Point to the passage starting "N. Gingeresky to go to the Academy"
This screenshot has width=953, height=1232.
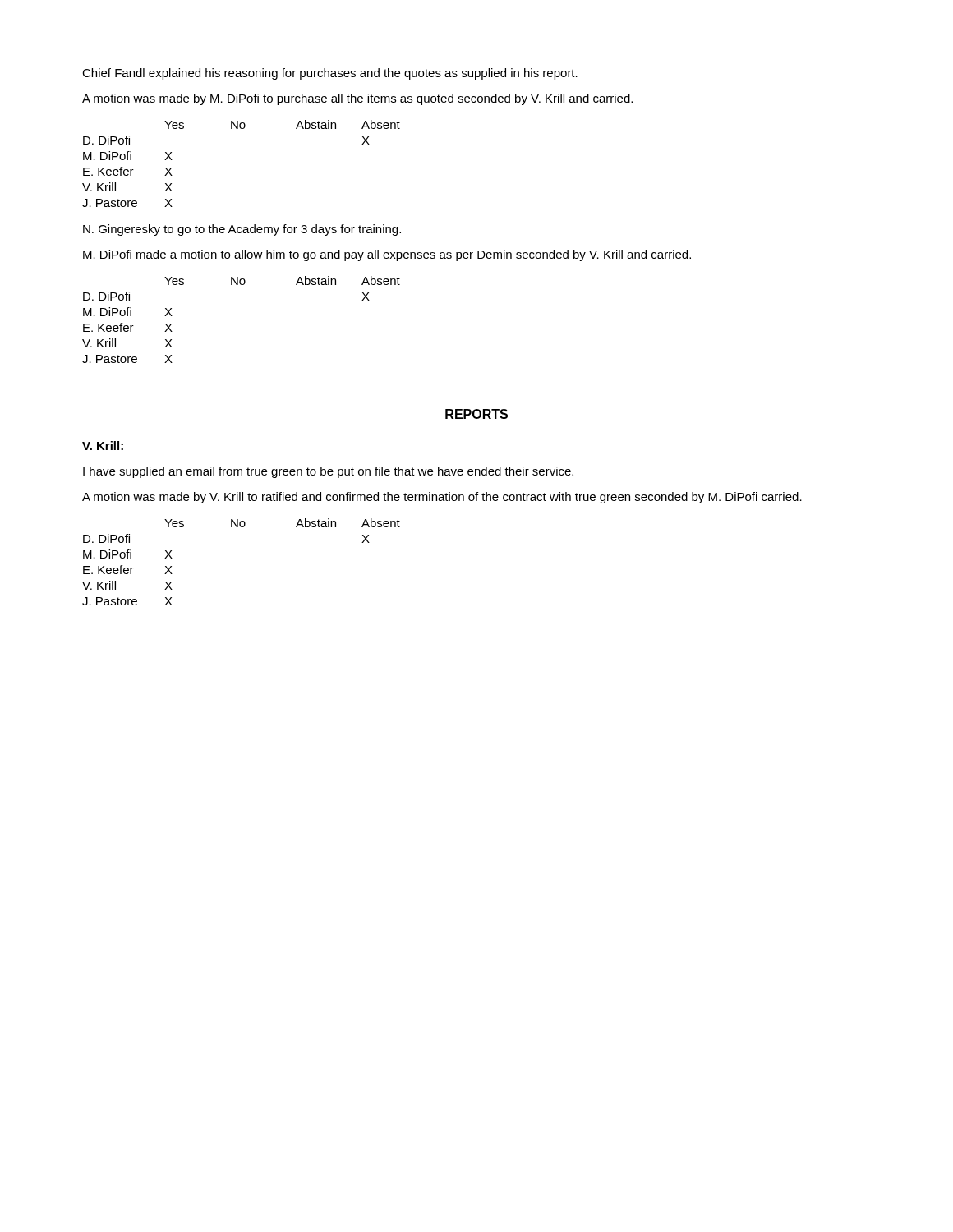pyautogui.click(x=242, y=229)
